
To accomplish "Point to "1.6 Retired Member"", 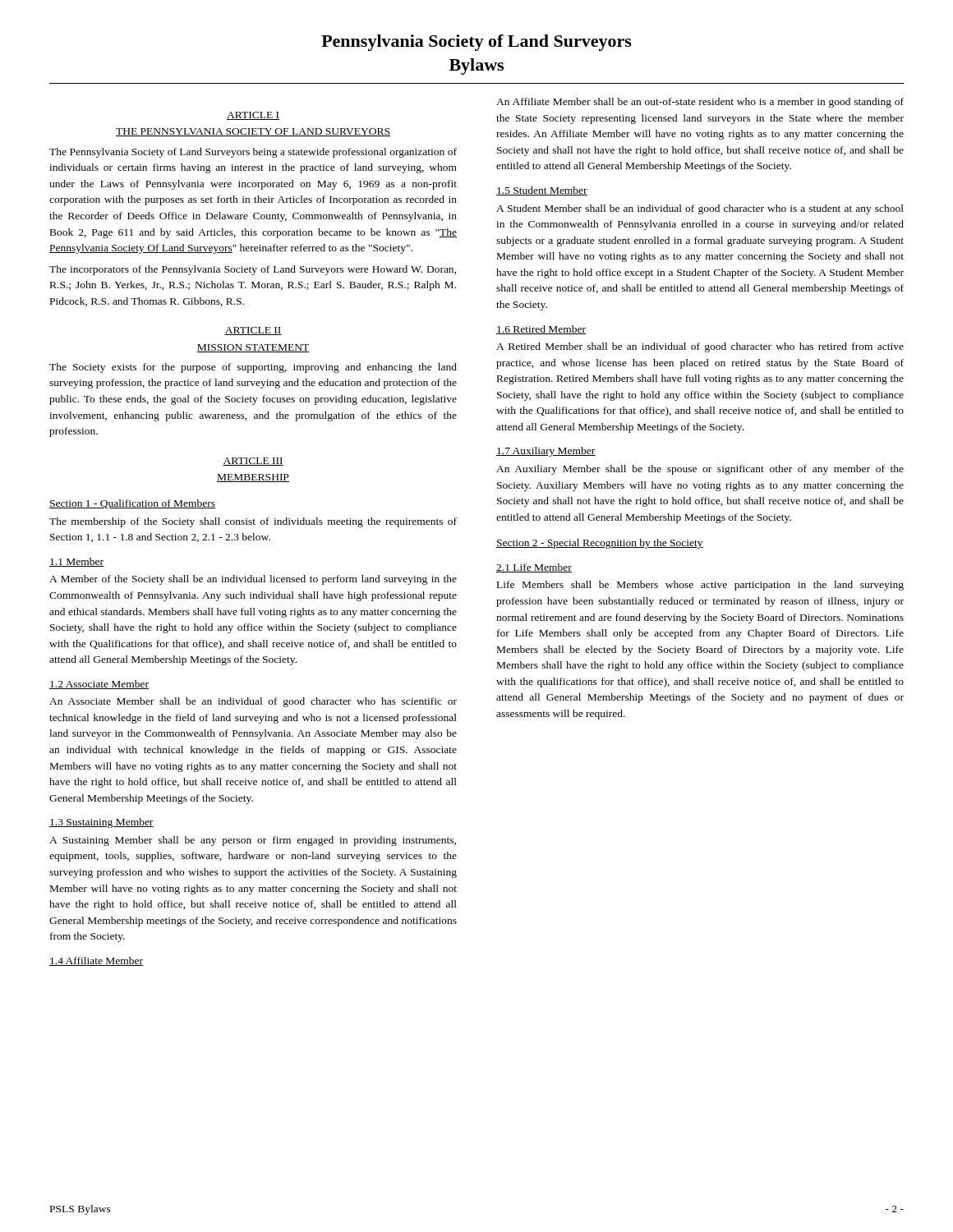I will 541,330.
